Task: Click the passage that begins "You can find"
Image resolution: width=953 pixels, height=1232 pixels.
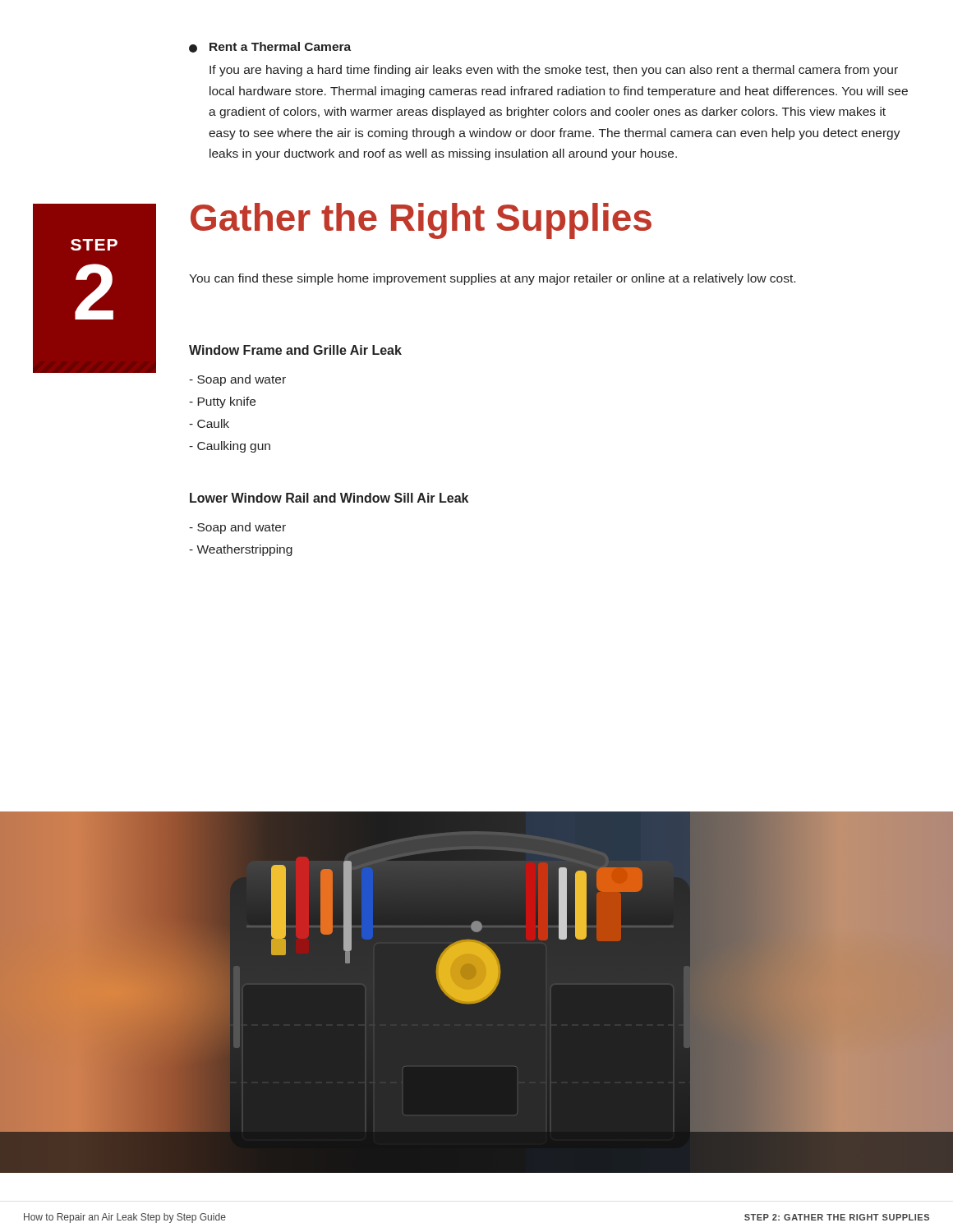Action: (542, 278)
